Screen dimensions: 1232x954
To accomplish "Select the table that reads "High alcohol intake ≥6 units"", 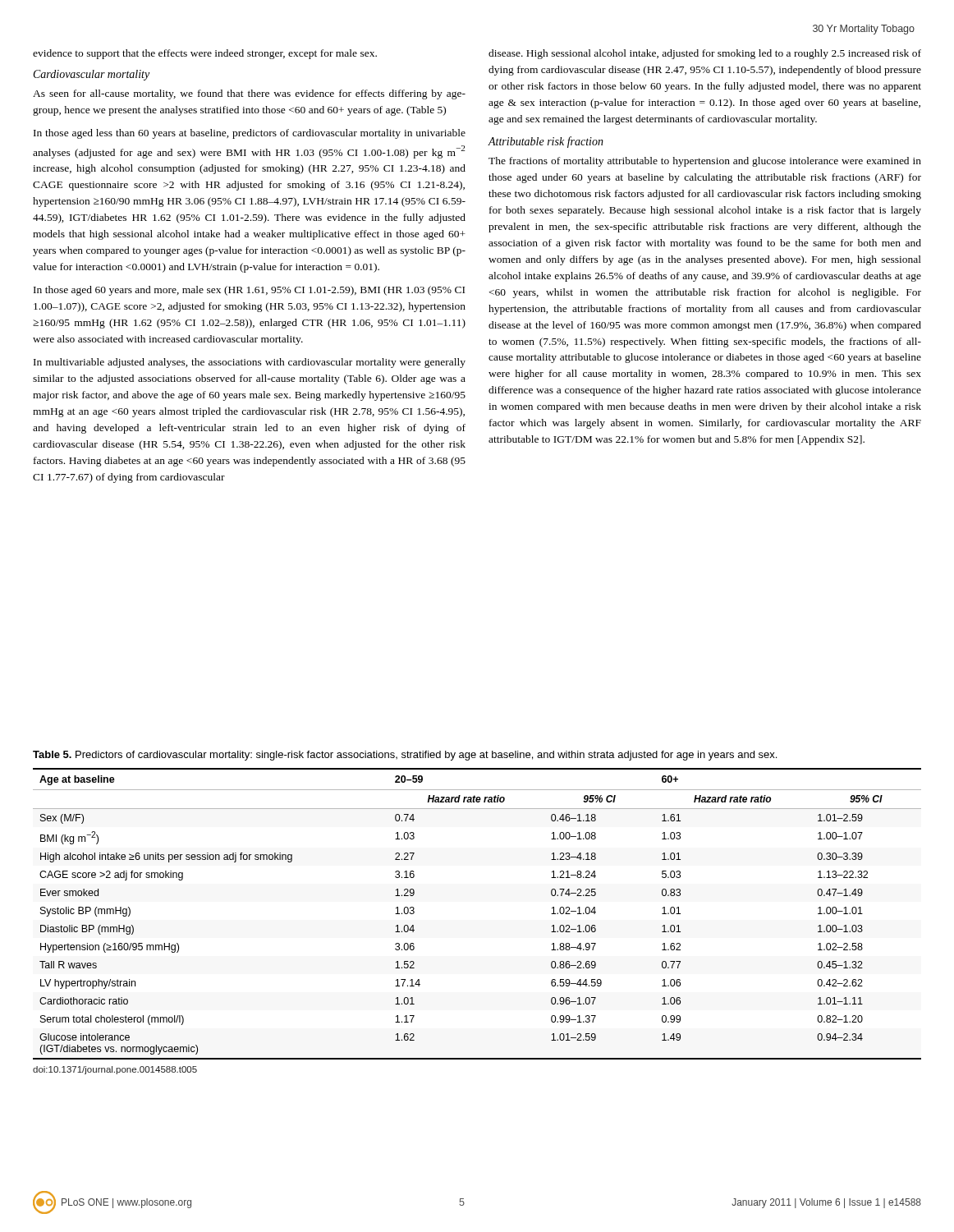I will (477, 914).
